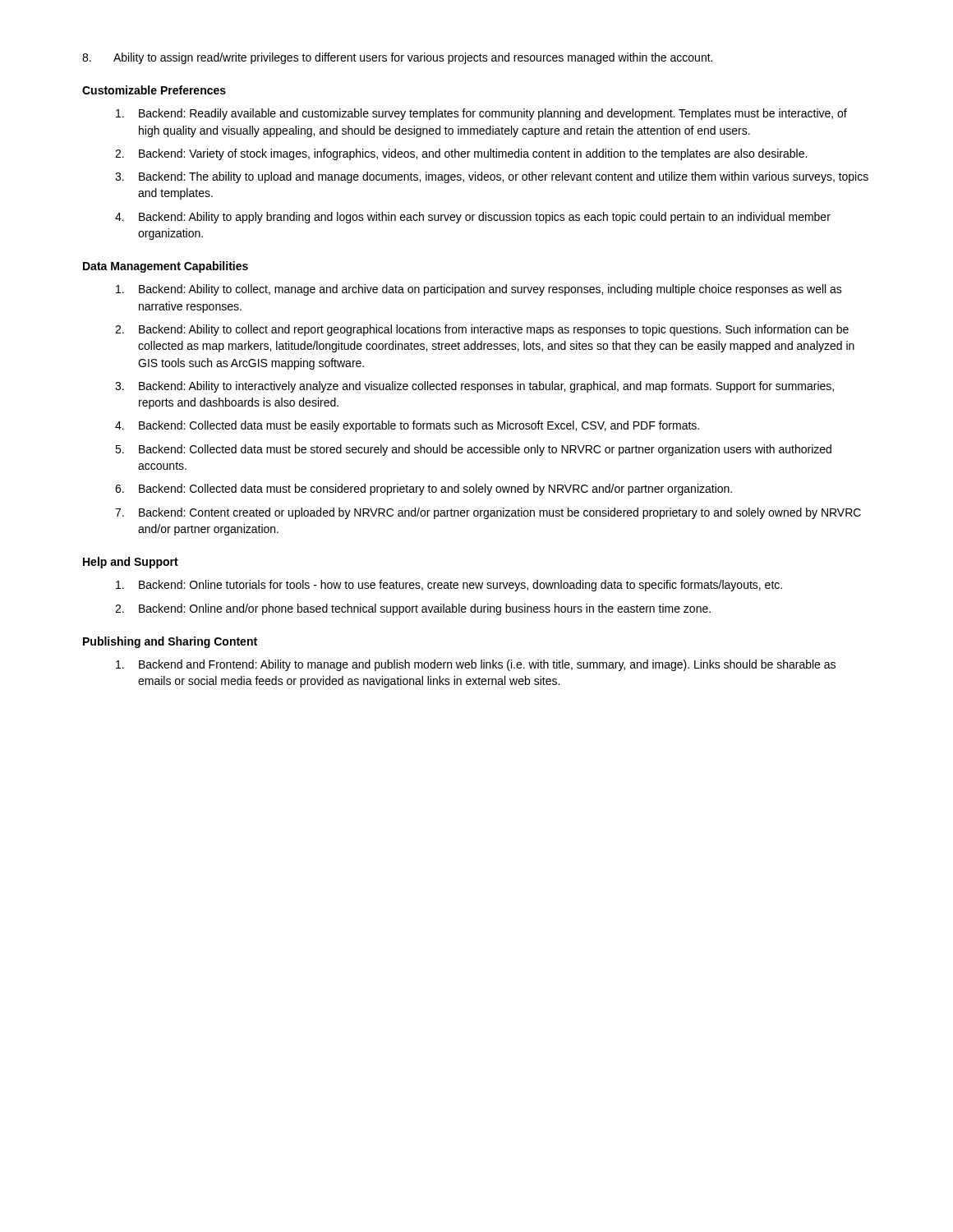Select the list item containing "3. Backend: The ability to upload"

[x=493, y=185]
